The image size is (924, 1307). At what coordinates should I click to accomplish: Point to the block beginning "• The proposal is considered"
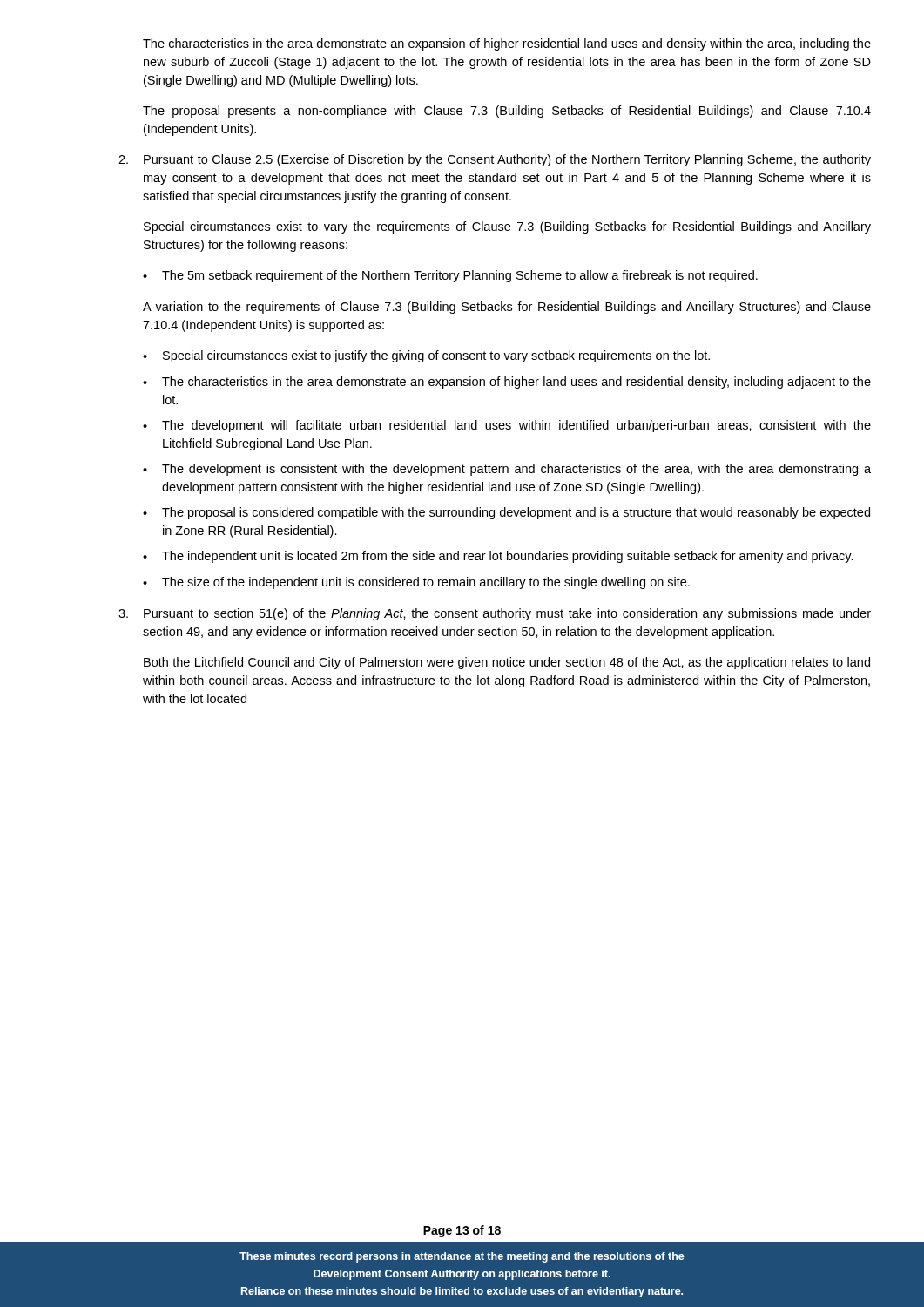tap(507, 522)
